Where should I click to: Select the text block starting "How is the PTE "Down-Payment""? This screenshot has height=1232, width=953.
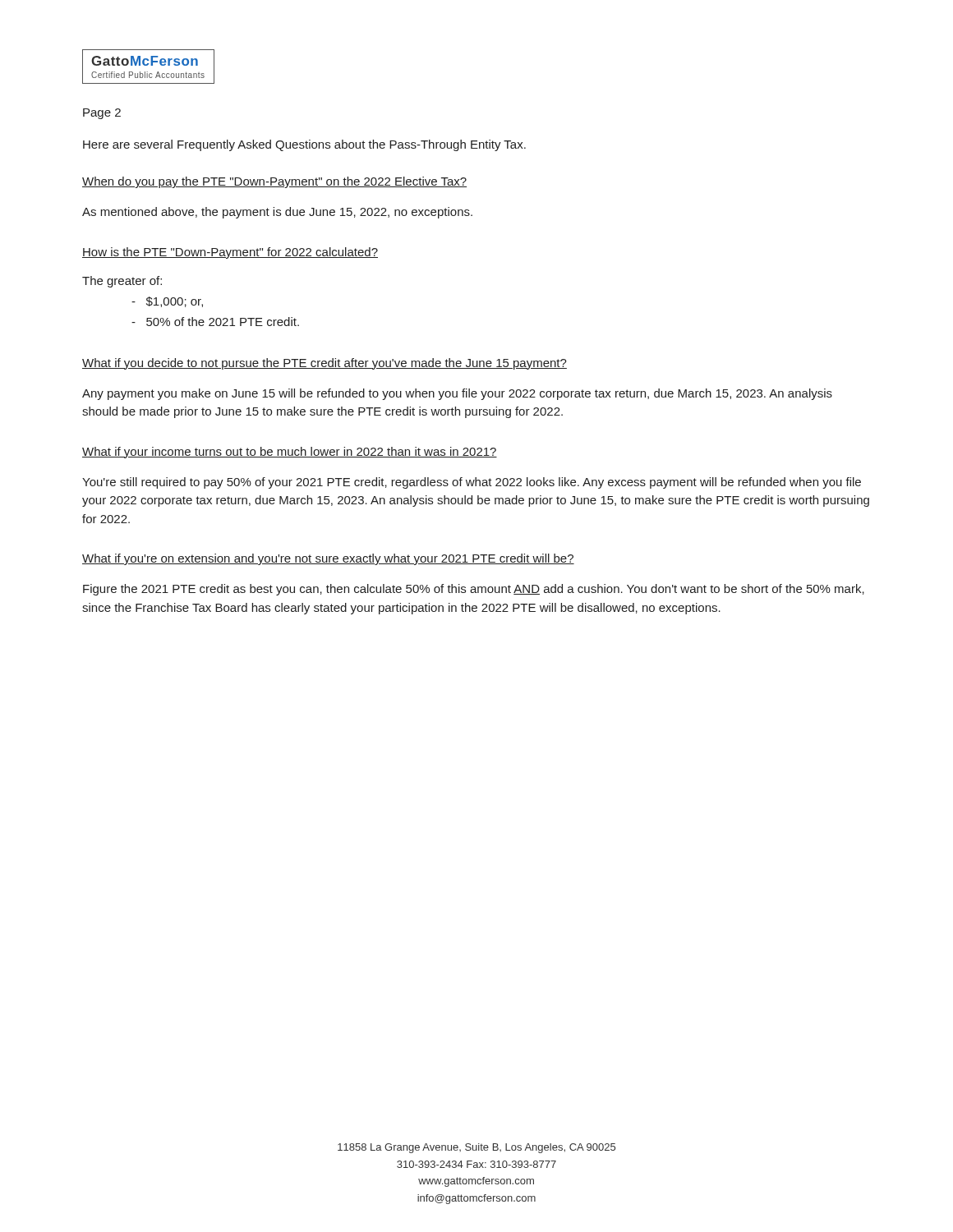(230, 251)
